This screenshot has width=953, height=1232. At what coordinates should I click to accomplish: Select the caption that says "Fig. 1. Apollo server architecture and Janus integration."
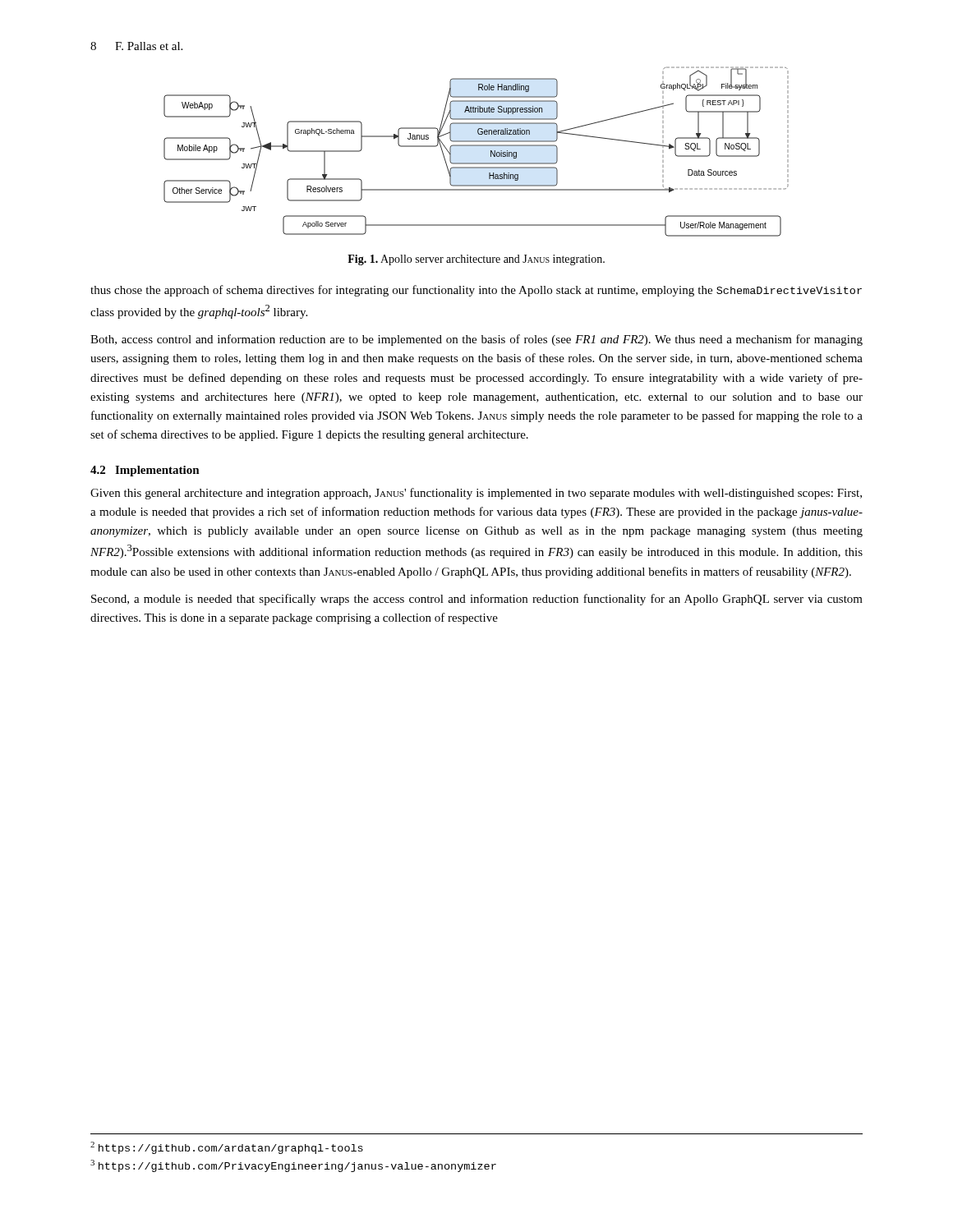click(476, 259)
